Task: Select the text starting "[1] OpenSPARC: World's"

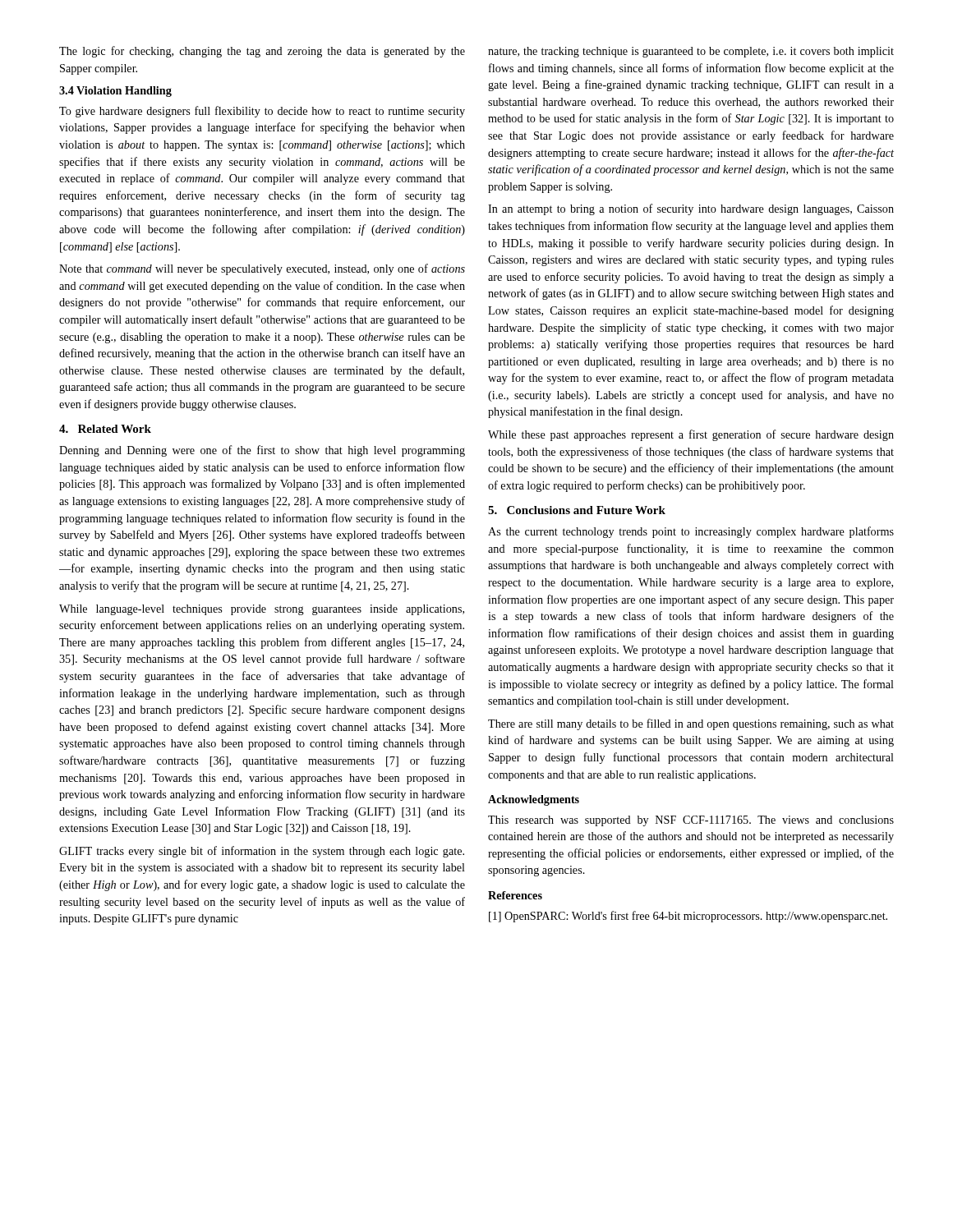Action: coord(691,916)
